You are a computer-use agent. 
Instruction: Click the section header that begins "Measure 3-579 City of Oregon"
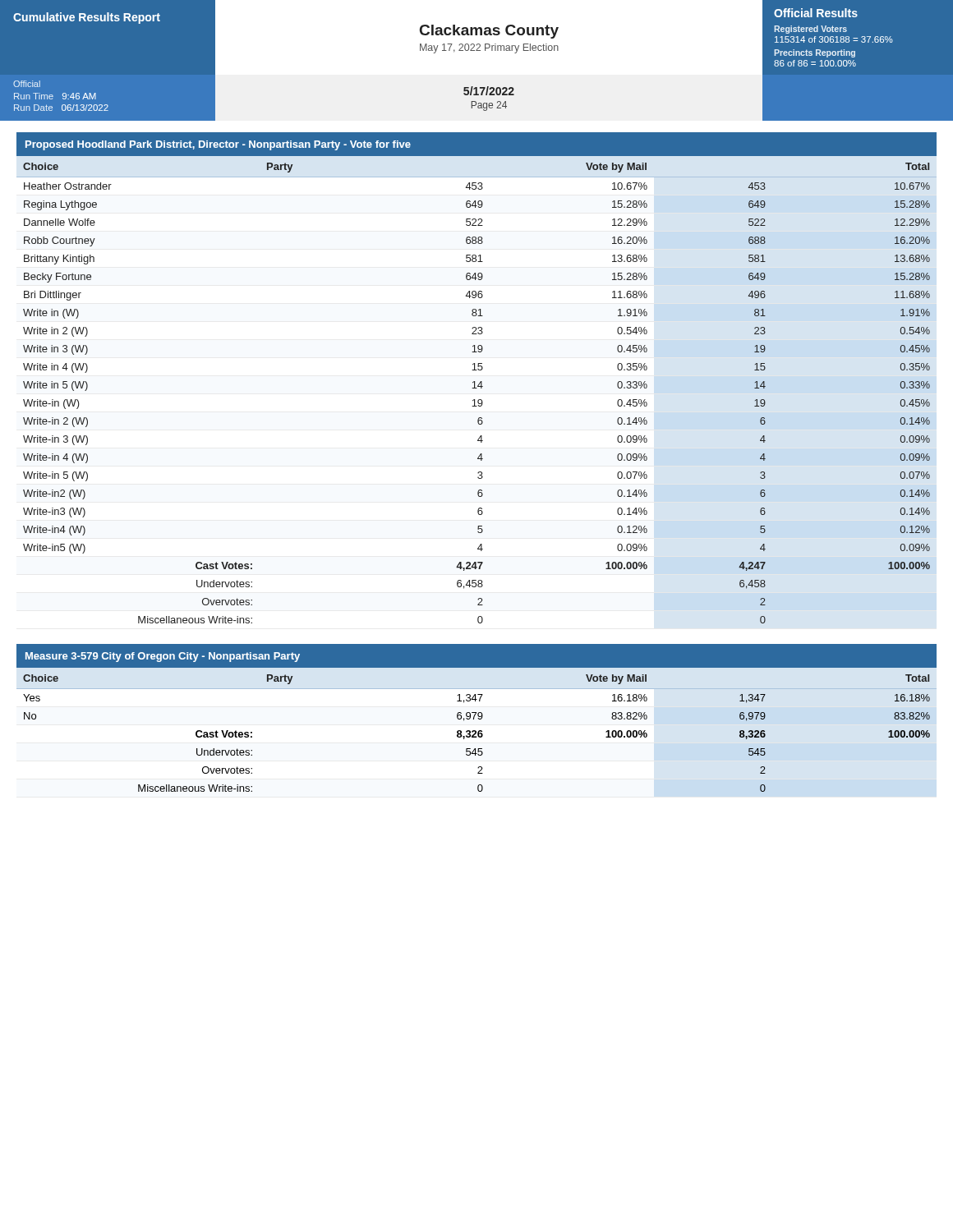[162, 656]
